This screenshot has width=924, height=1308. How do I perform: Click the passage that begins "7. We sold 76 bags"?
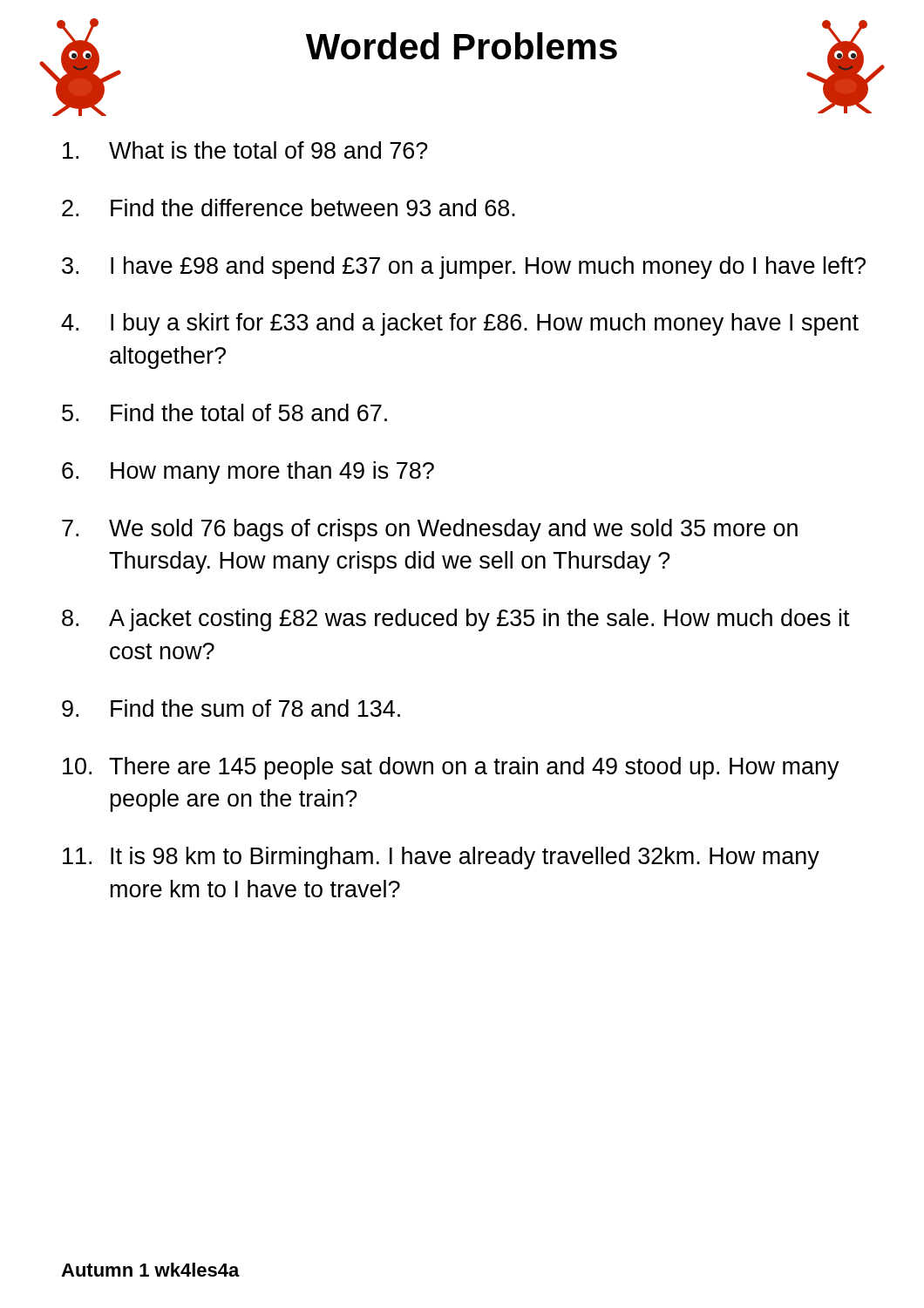coord(466,545)
